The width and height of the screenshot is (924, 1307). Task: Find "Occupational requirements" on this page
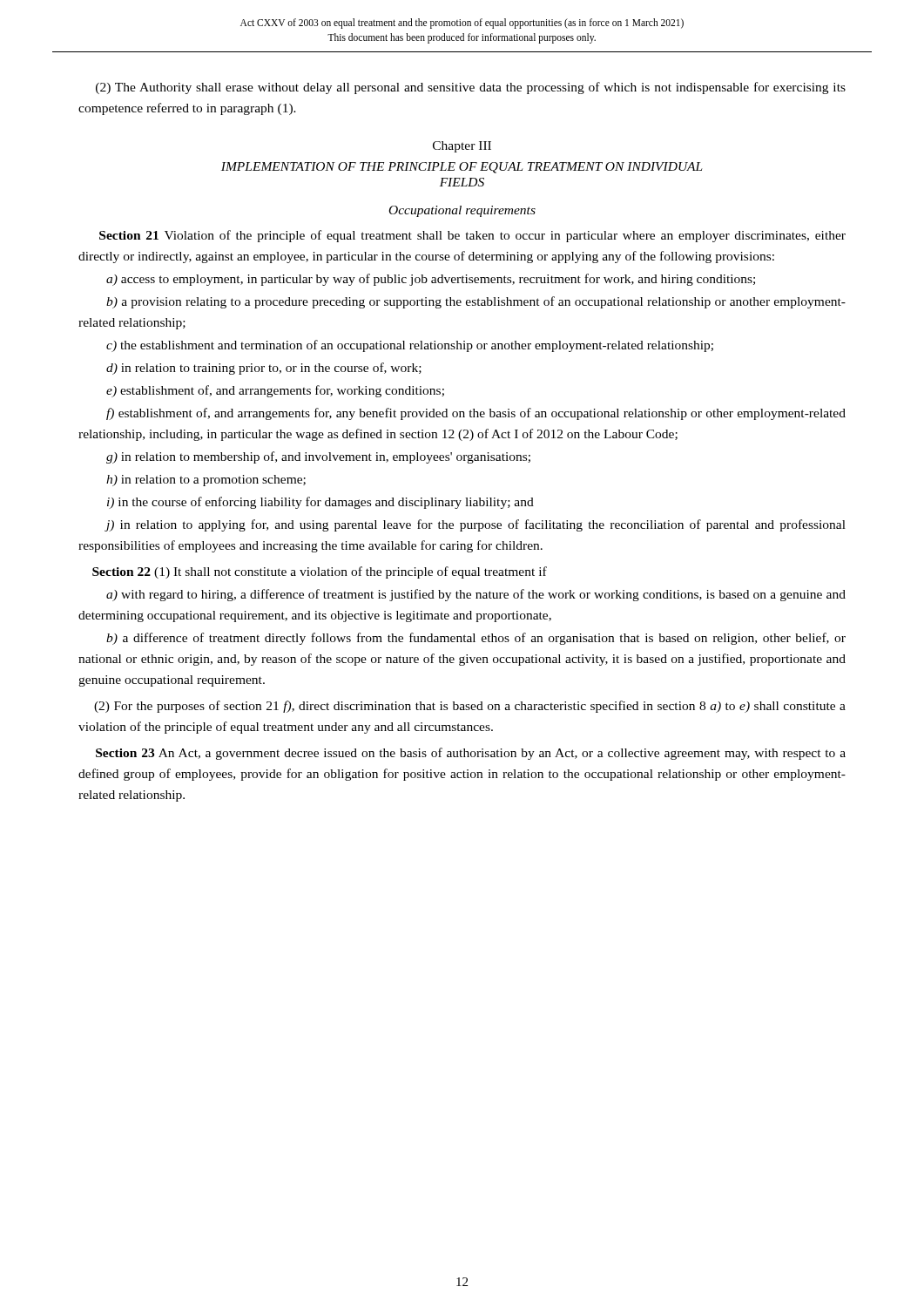(x=462, y=210)
